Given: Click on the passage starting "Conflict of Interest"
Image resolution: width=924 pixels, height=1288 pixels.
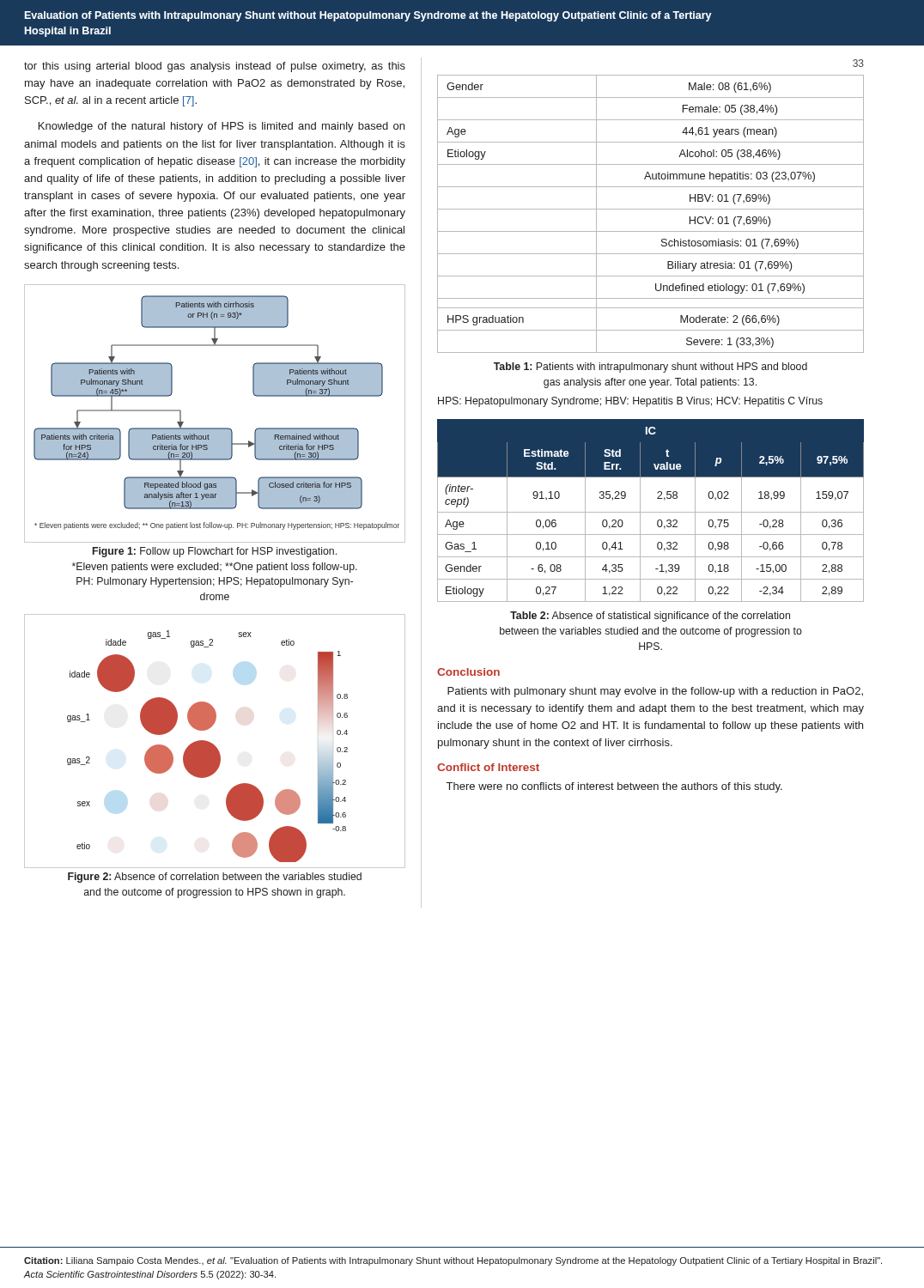Looking at the screenshot, I should [488, 767].
